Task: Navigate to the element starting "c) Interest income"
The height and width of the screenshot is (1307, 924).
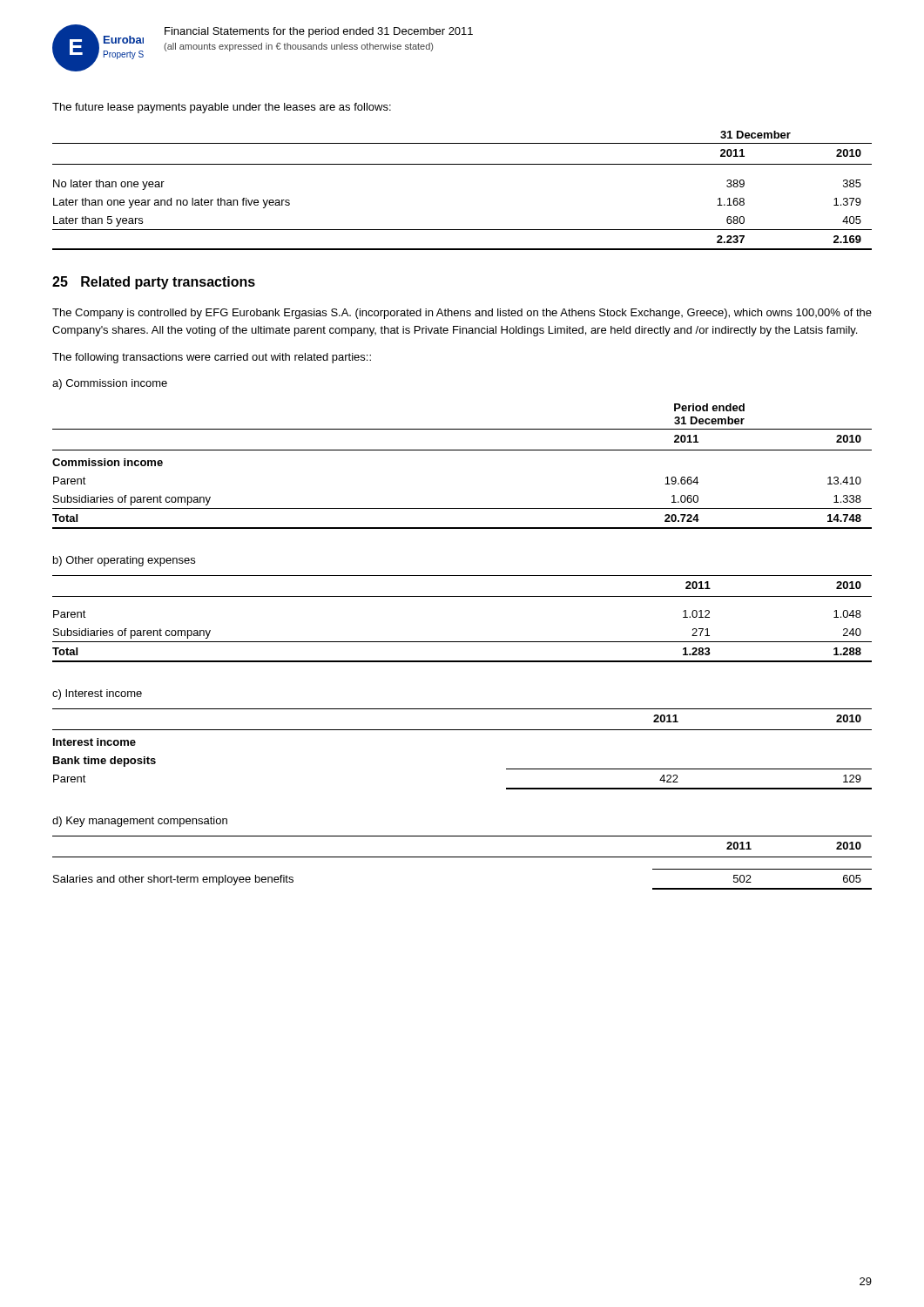Action: point(97,693)
